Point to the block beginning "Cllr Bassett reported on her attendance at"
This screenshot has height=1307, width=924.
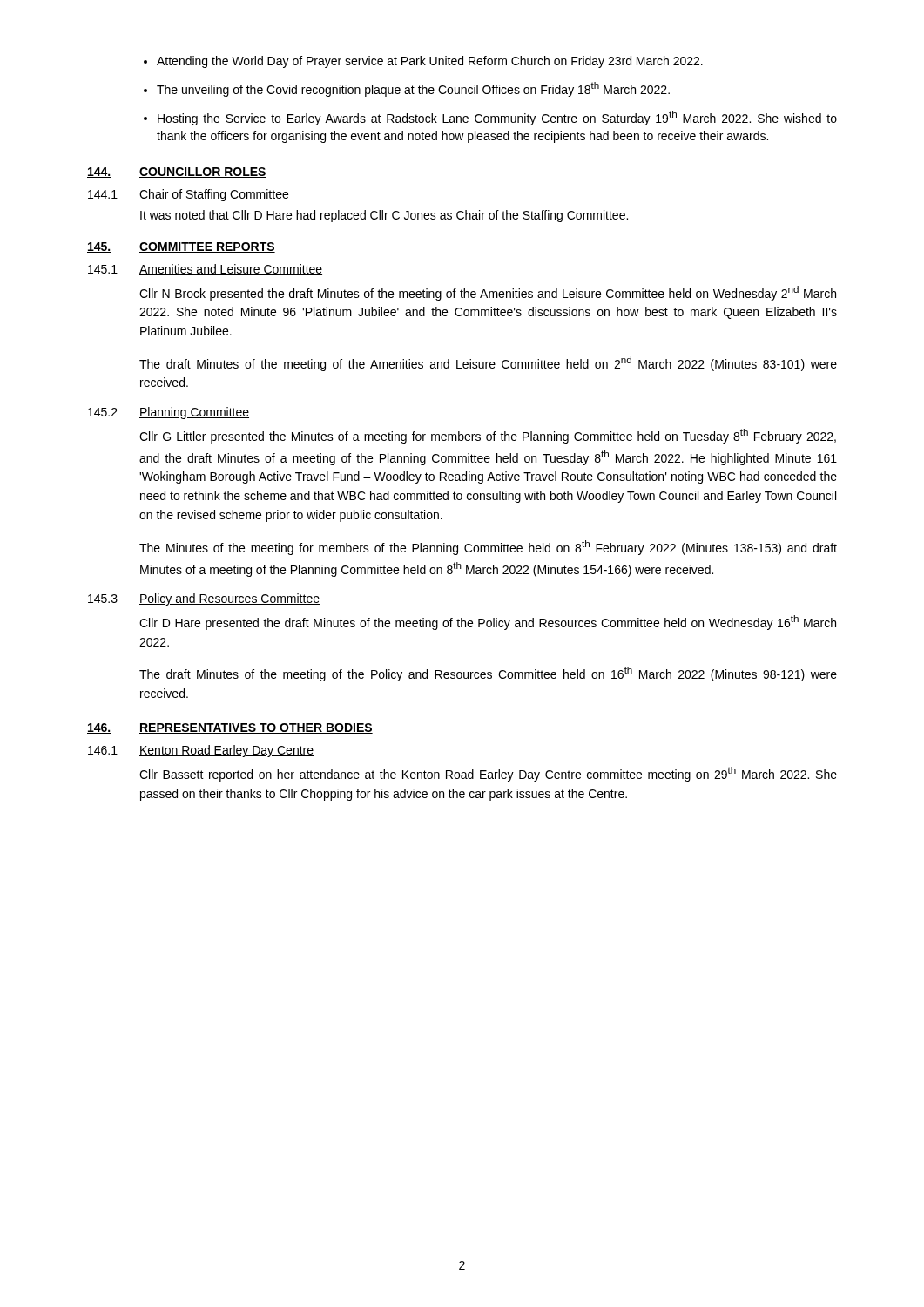pos(488,783)
